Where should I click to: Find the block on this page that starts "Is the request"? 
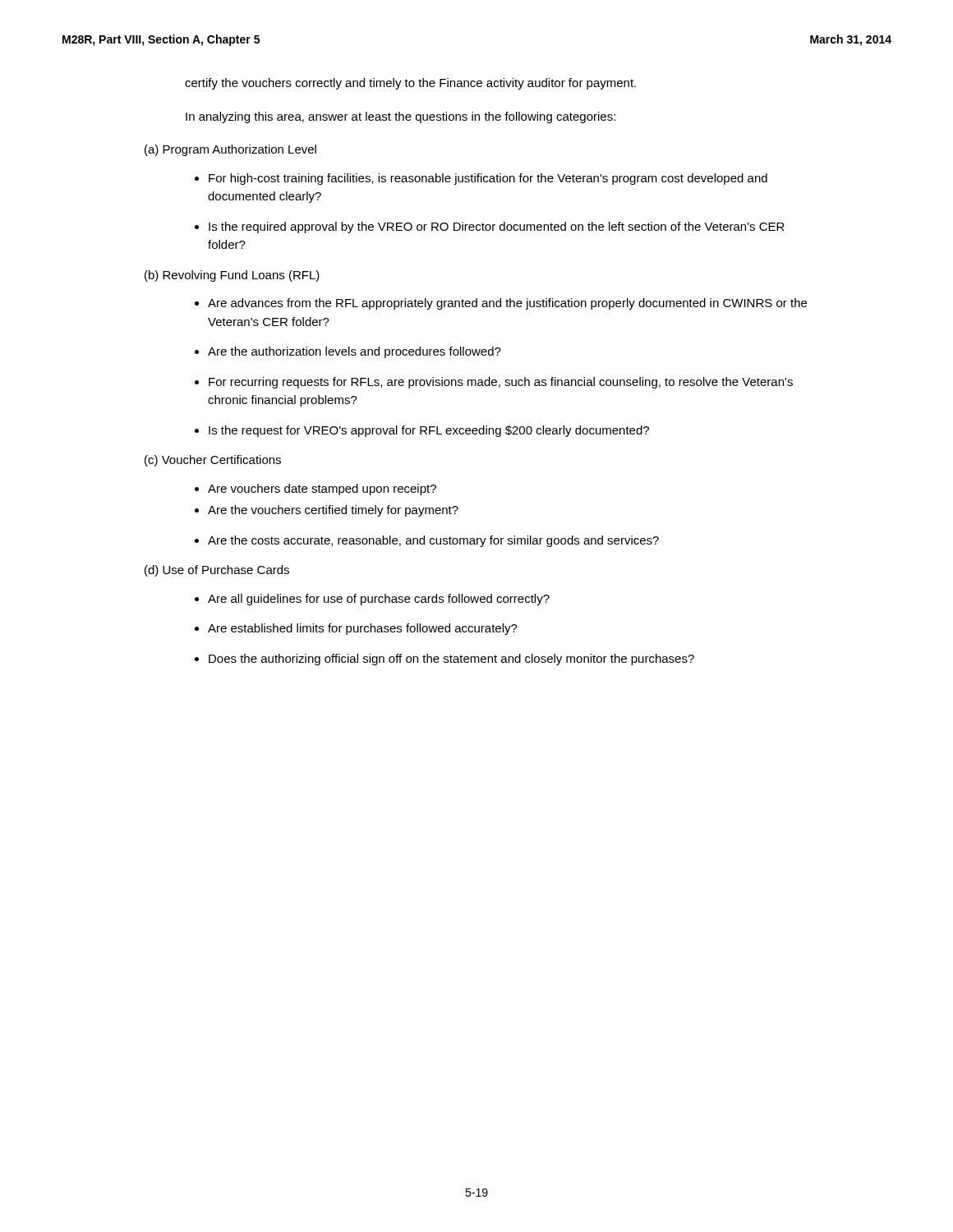pyautogui.click(x=505, y=430)
